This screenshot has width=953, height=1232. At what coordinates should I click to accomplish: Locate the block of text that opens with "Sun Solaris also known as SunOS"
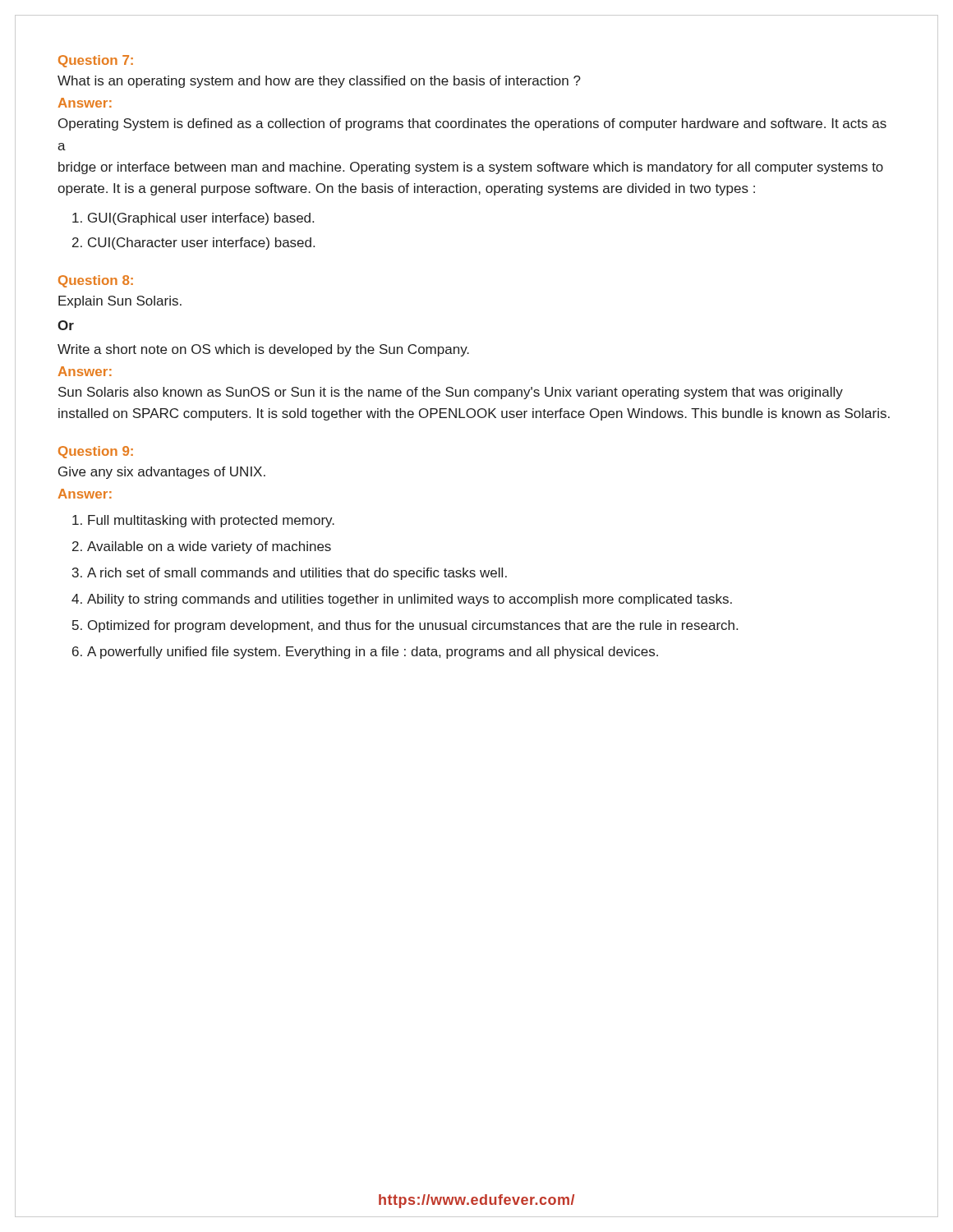(474, 403)
